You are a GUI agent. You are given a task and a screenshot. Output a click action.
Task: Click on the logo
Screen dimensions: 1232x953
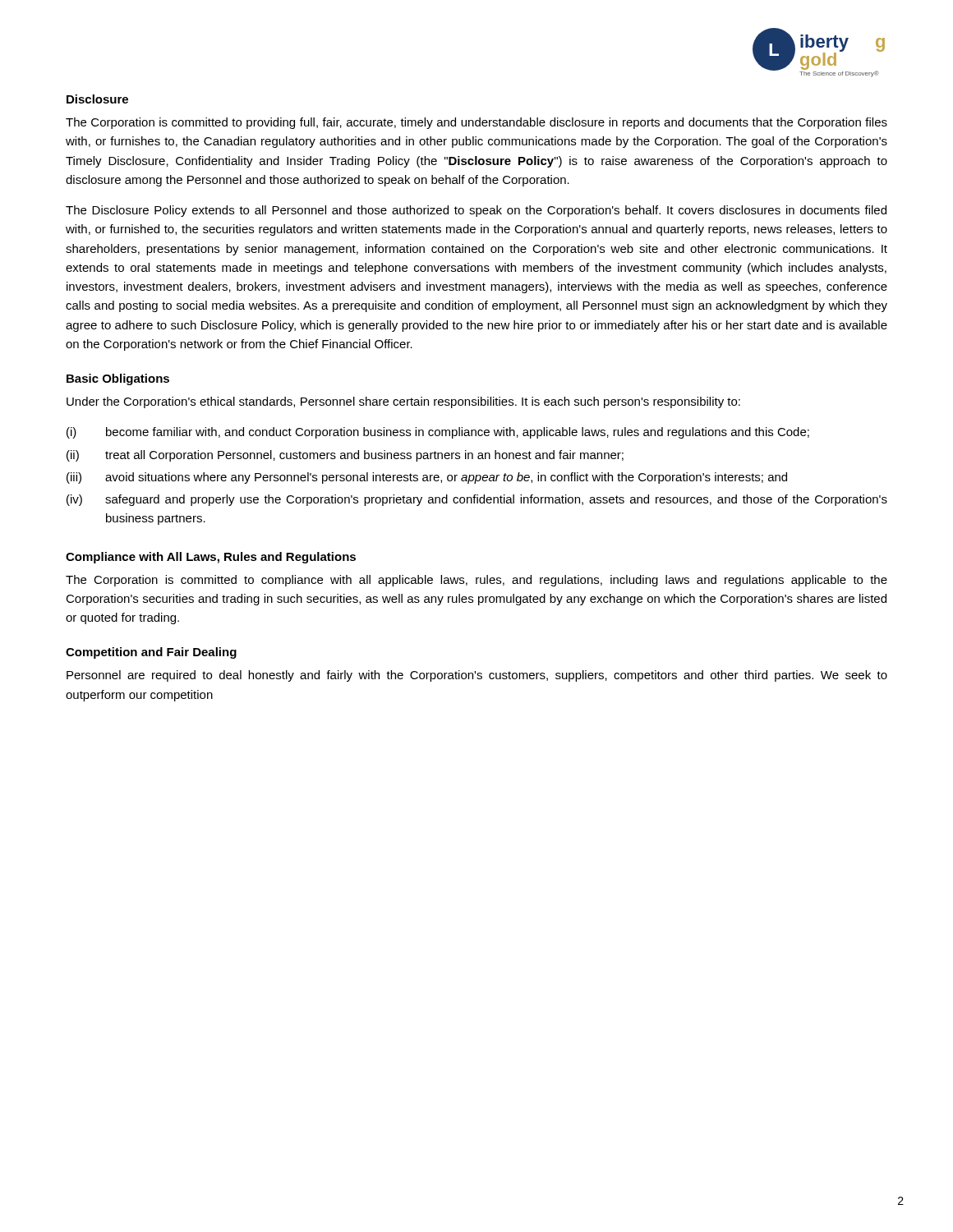(826, 53)
